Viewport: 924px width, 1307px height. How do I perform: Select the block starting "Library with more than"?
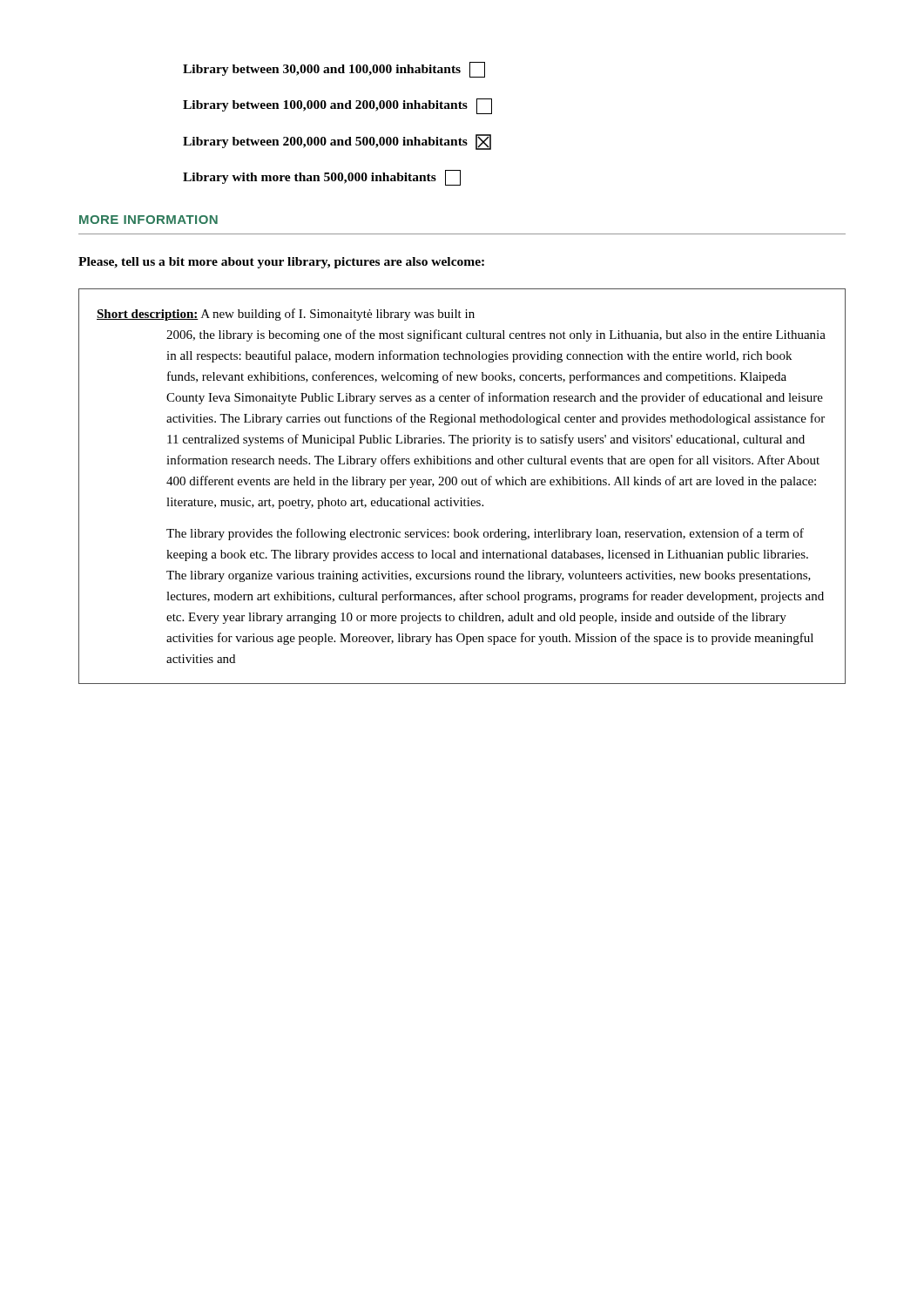coord(322,177)
